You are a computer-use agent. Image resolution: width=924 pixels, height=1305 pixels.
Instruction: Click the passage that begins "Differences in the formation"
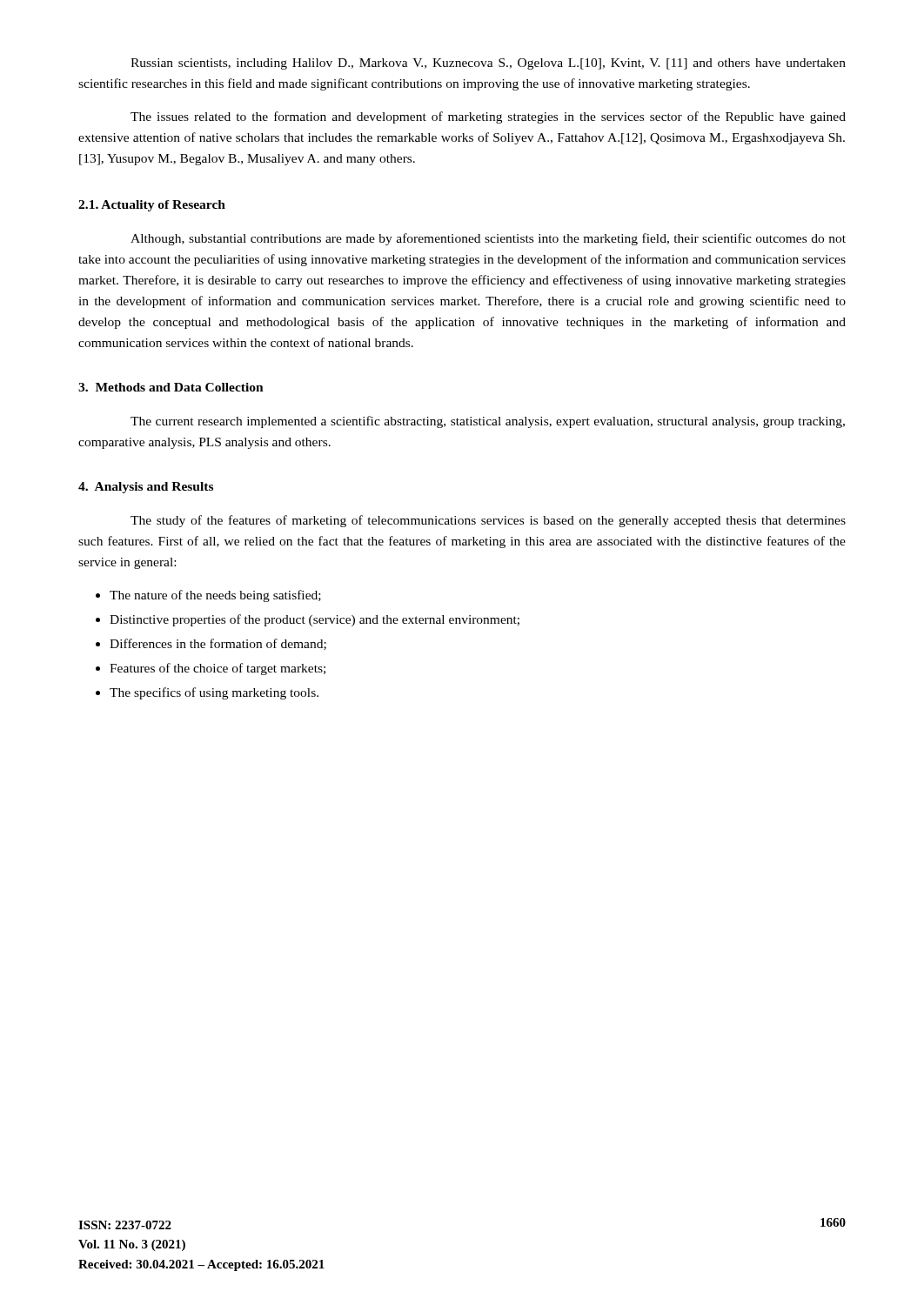pyautogui.click(x=218, y=644)
